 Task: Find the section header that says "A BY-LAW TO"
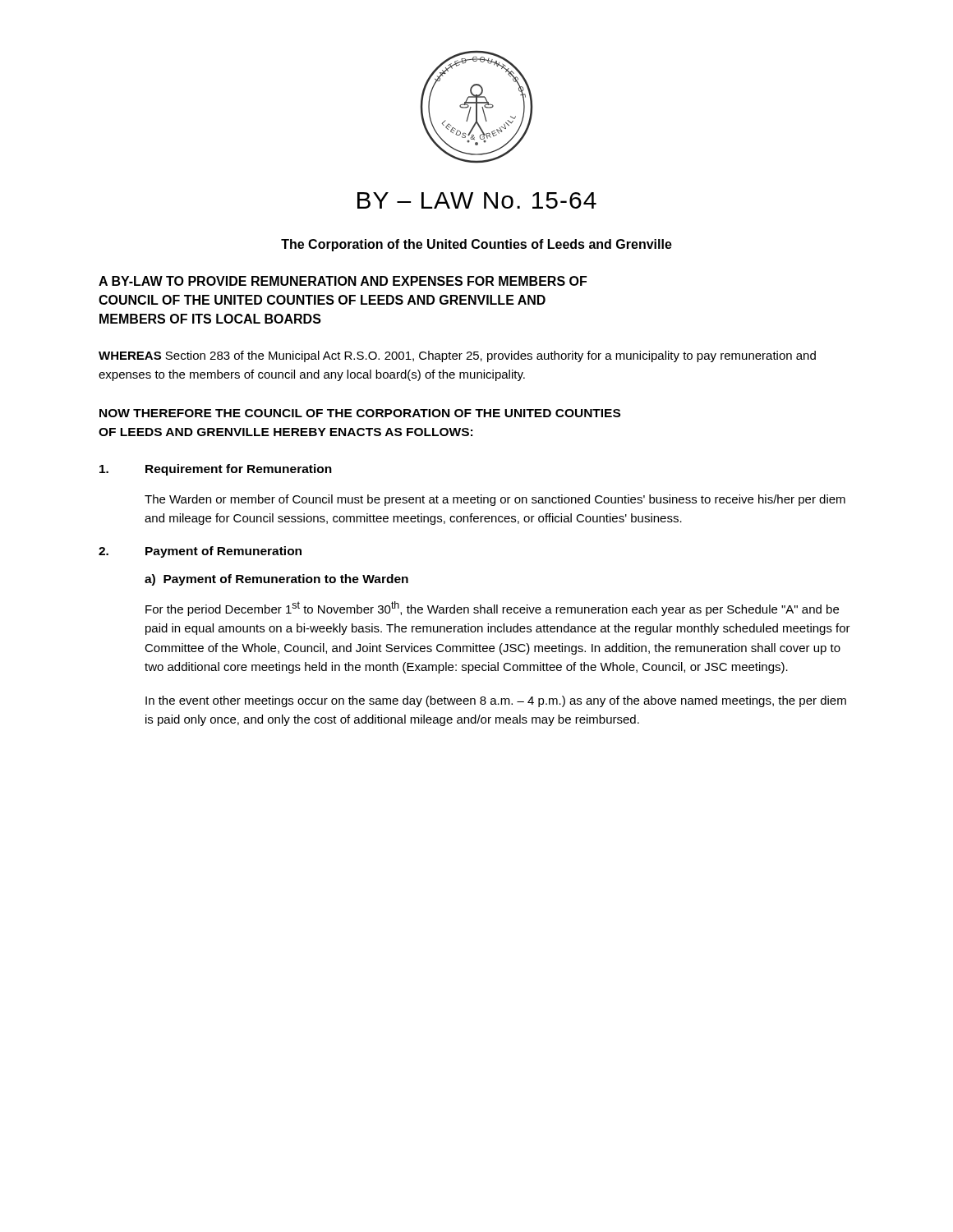click(343, 300)
